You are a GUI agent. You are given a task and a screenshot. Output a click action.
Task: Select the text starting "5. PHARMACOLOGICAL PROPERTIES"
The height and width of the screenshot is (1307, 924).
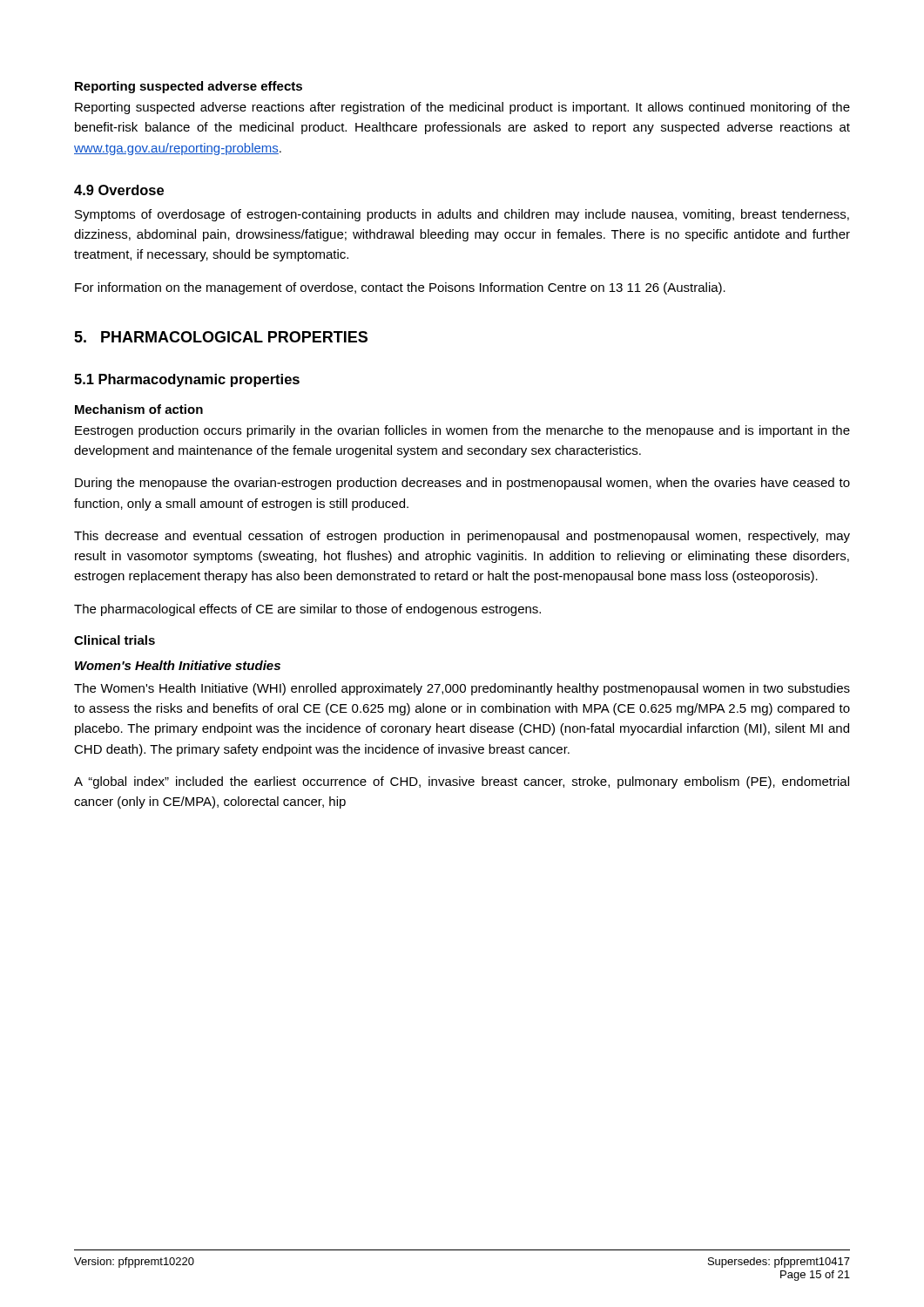[221, 337]
